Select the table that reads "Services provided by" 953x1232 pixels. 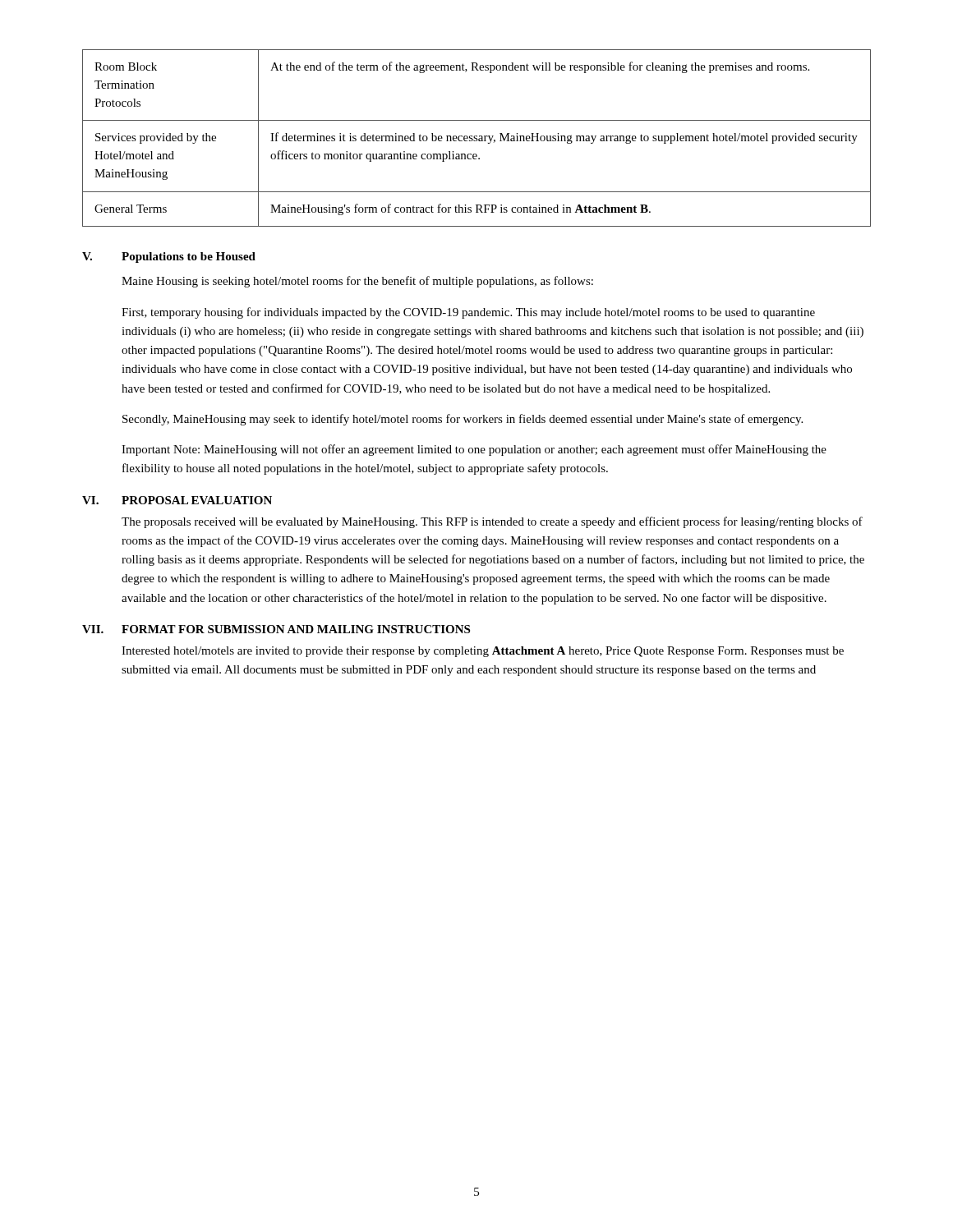coord(476,138)
